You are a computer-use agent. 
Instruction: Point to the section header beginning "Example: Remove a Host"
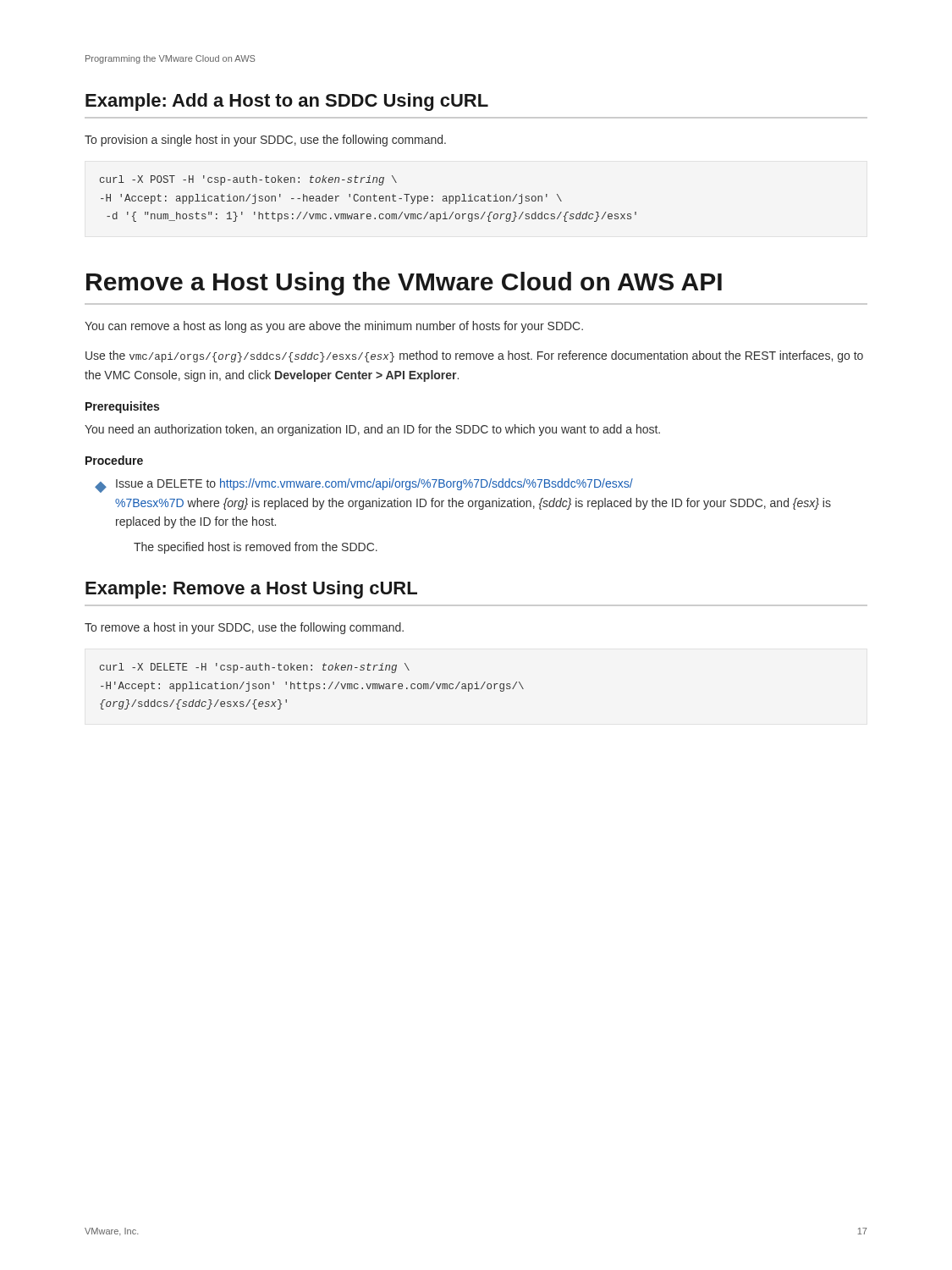point(251,590)
